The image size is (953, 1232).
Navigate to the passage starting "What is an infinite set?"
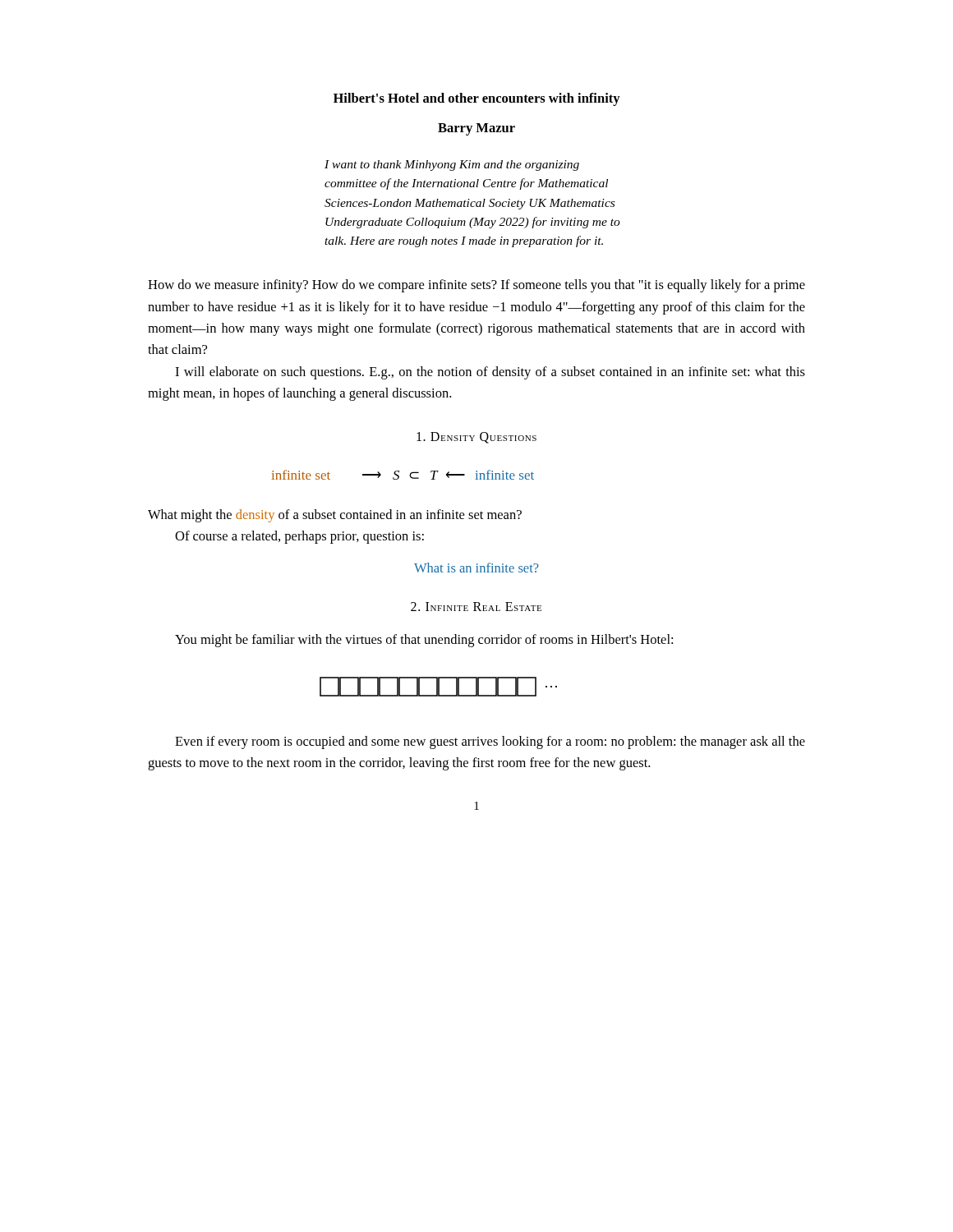pos(476,568)
